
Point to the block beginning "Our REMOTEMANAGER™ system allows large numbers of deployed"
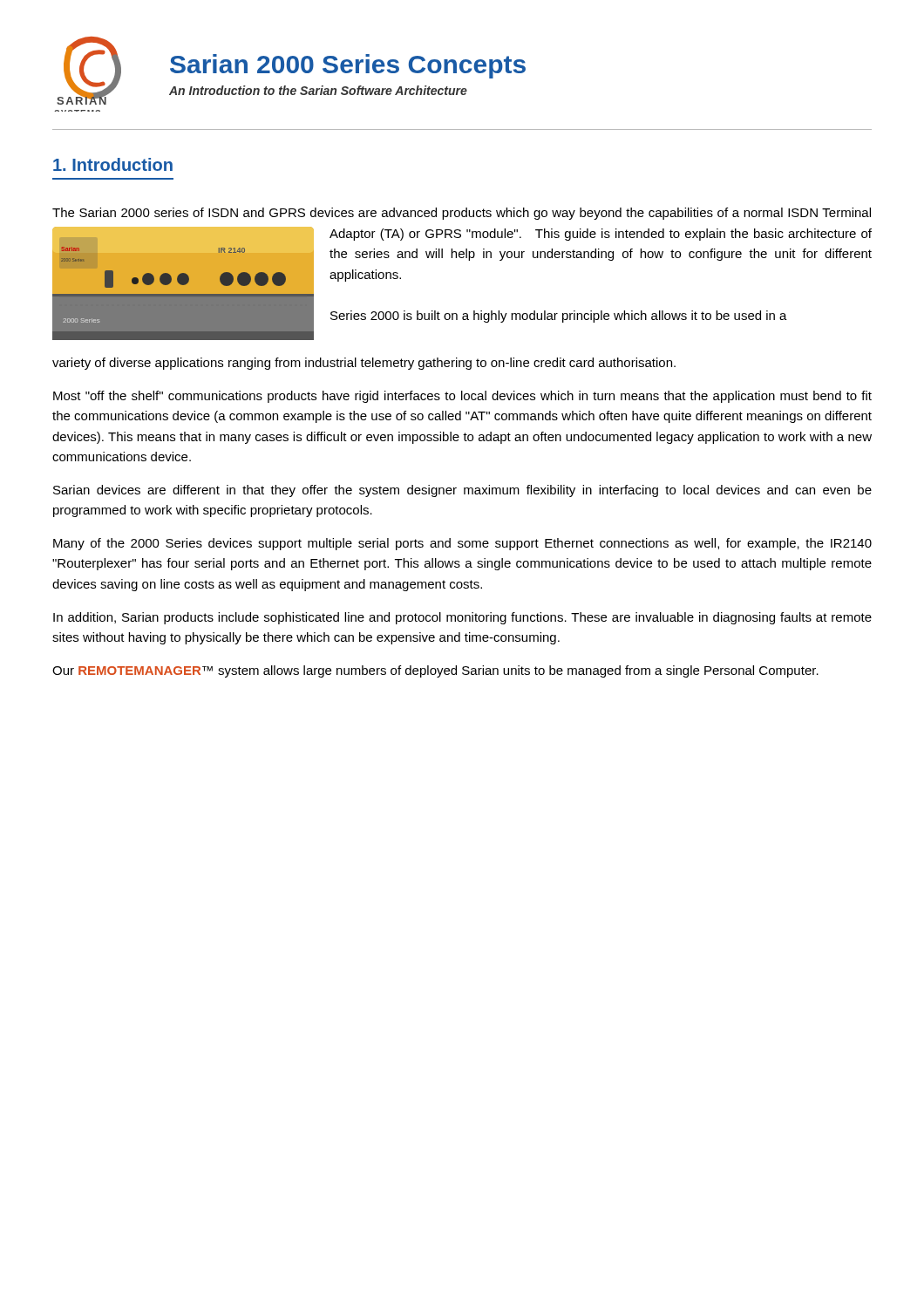436,670
